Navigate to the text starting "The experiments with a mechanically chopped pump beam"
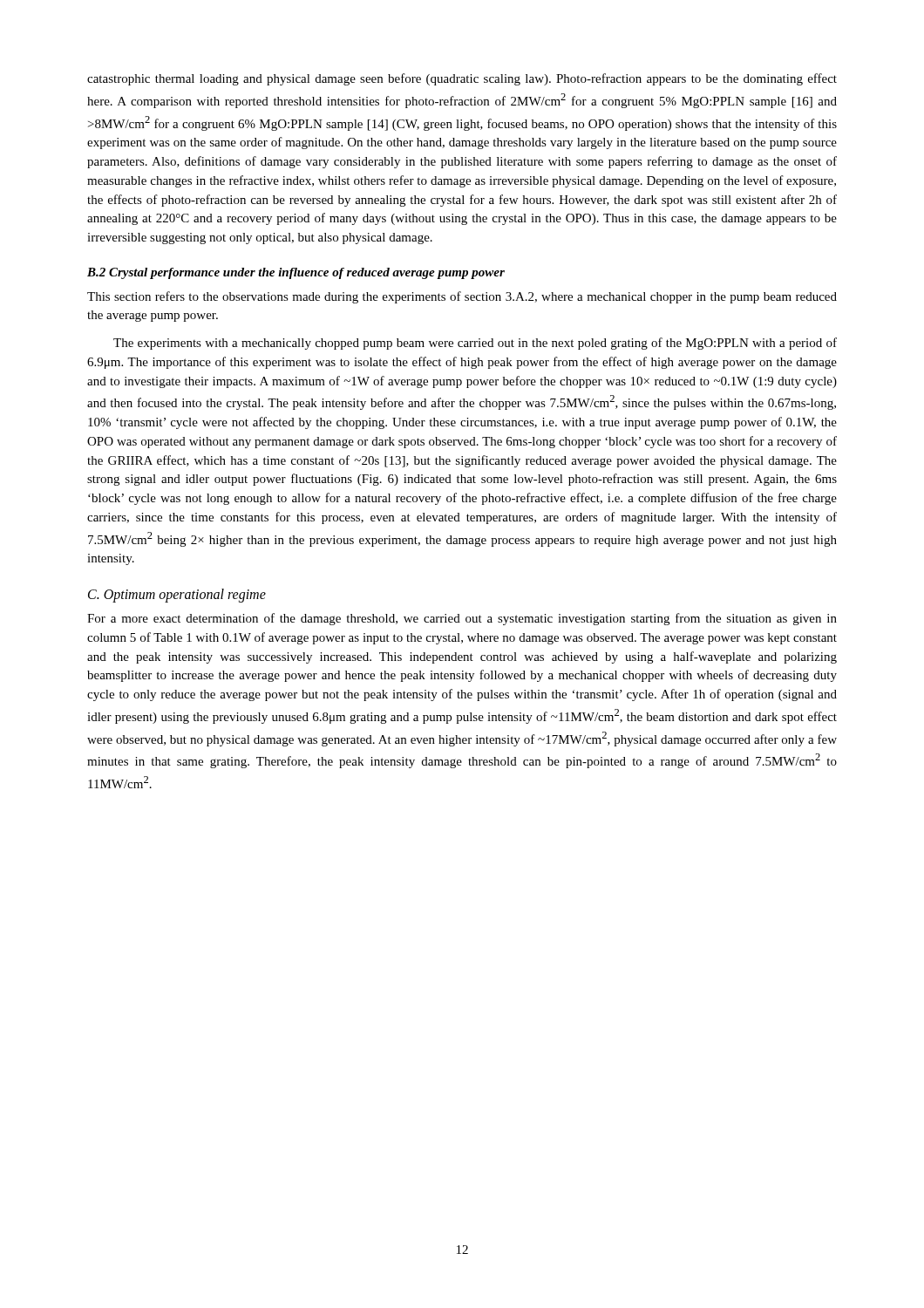The width and height of the screenshot is (924, 1308). [x=462, y=451]
